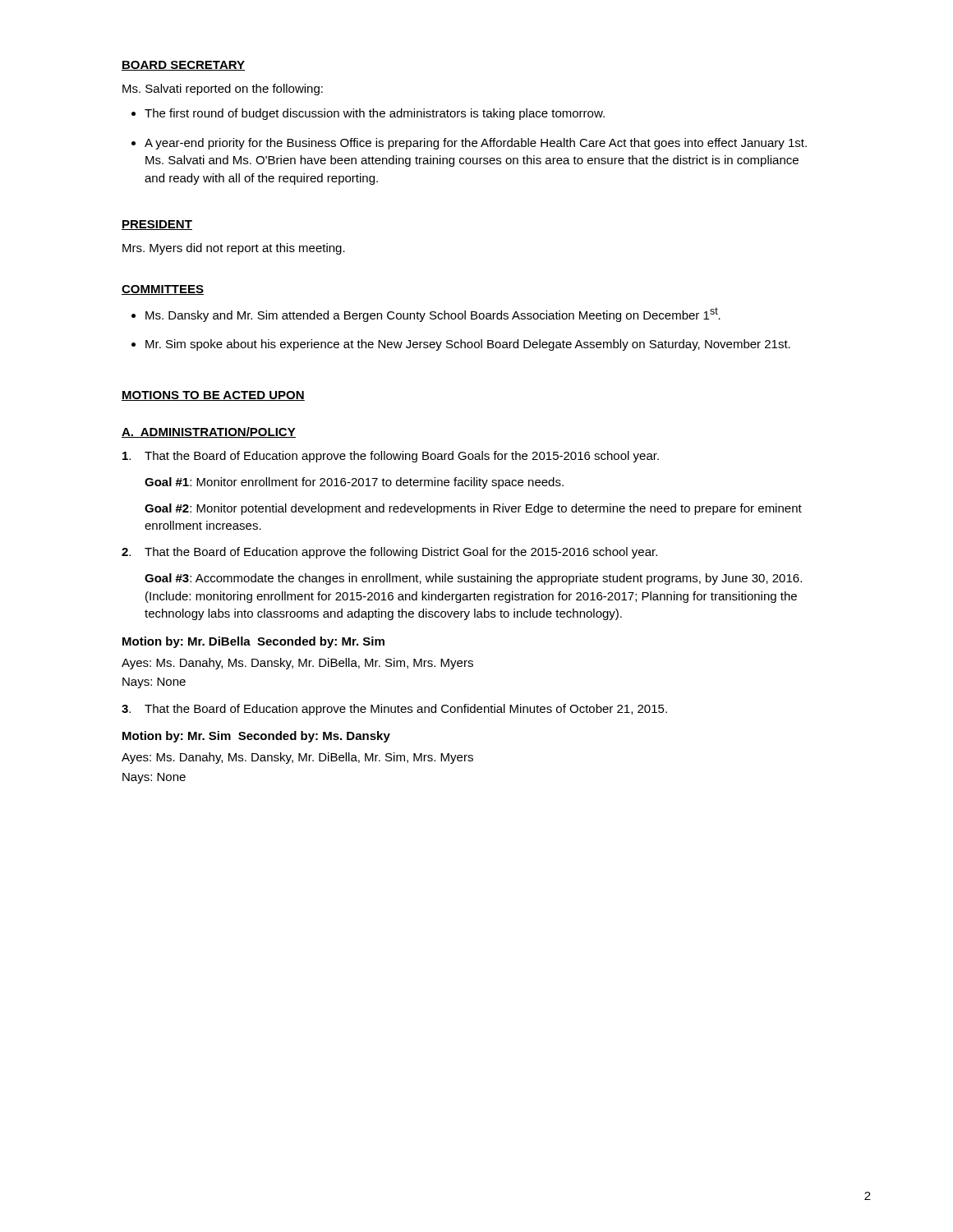Navigate to the passage starting "Ms. Dansky and Mr. Sim attended"
The width and height of the screenshot is (953, 1232).
[433, 313]
